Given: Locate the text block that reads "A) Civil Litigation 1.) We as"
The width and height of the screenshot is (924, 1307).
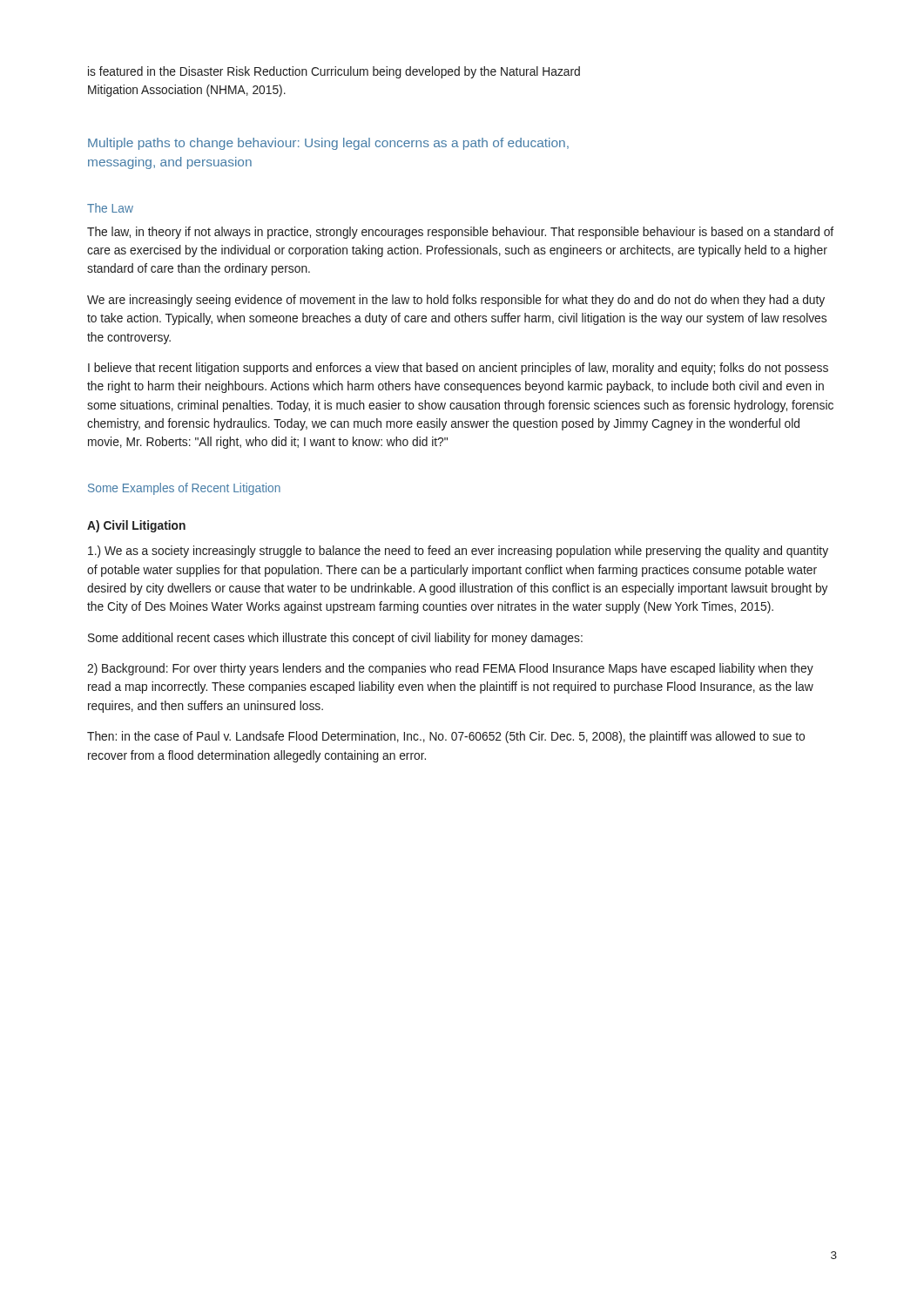Looking at the screenshot, I should click(462, 641).
